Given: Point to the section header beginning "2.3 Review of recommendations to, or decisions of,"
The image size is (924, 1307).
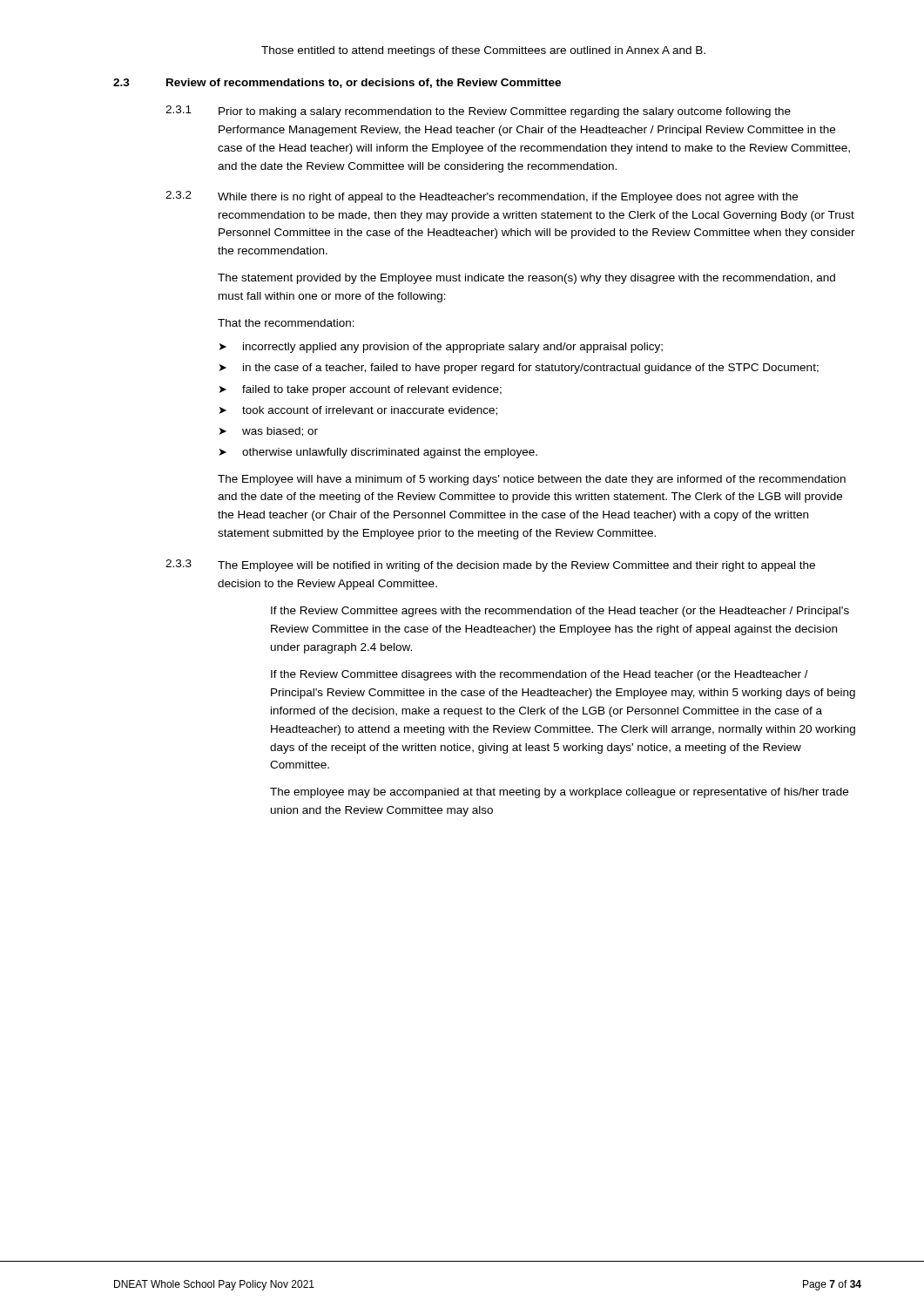Looking at the screenshot, I should tap(337, 82).
